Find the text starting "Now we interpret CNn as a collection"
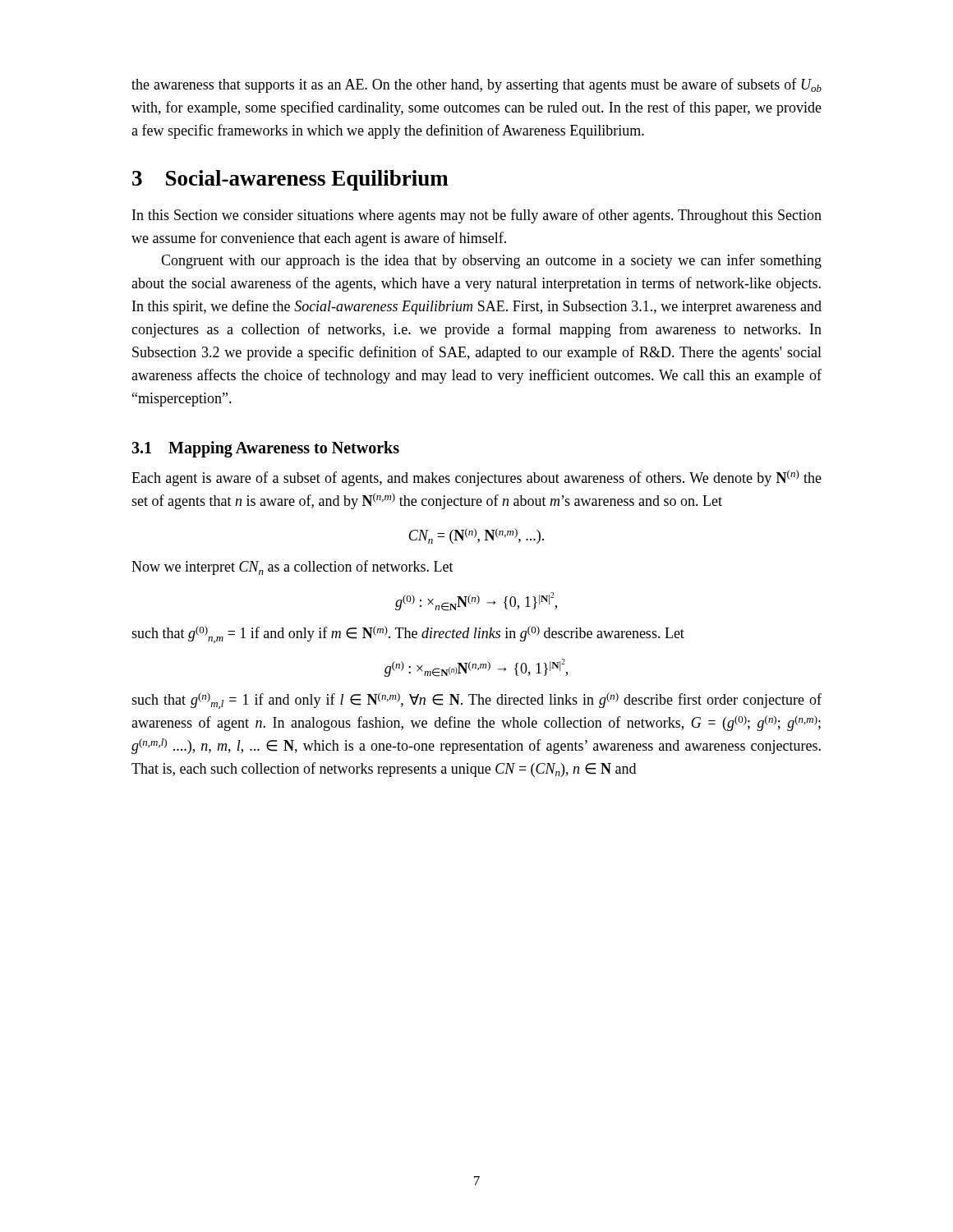 point(292,568)
